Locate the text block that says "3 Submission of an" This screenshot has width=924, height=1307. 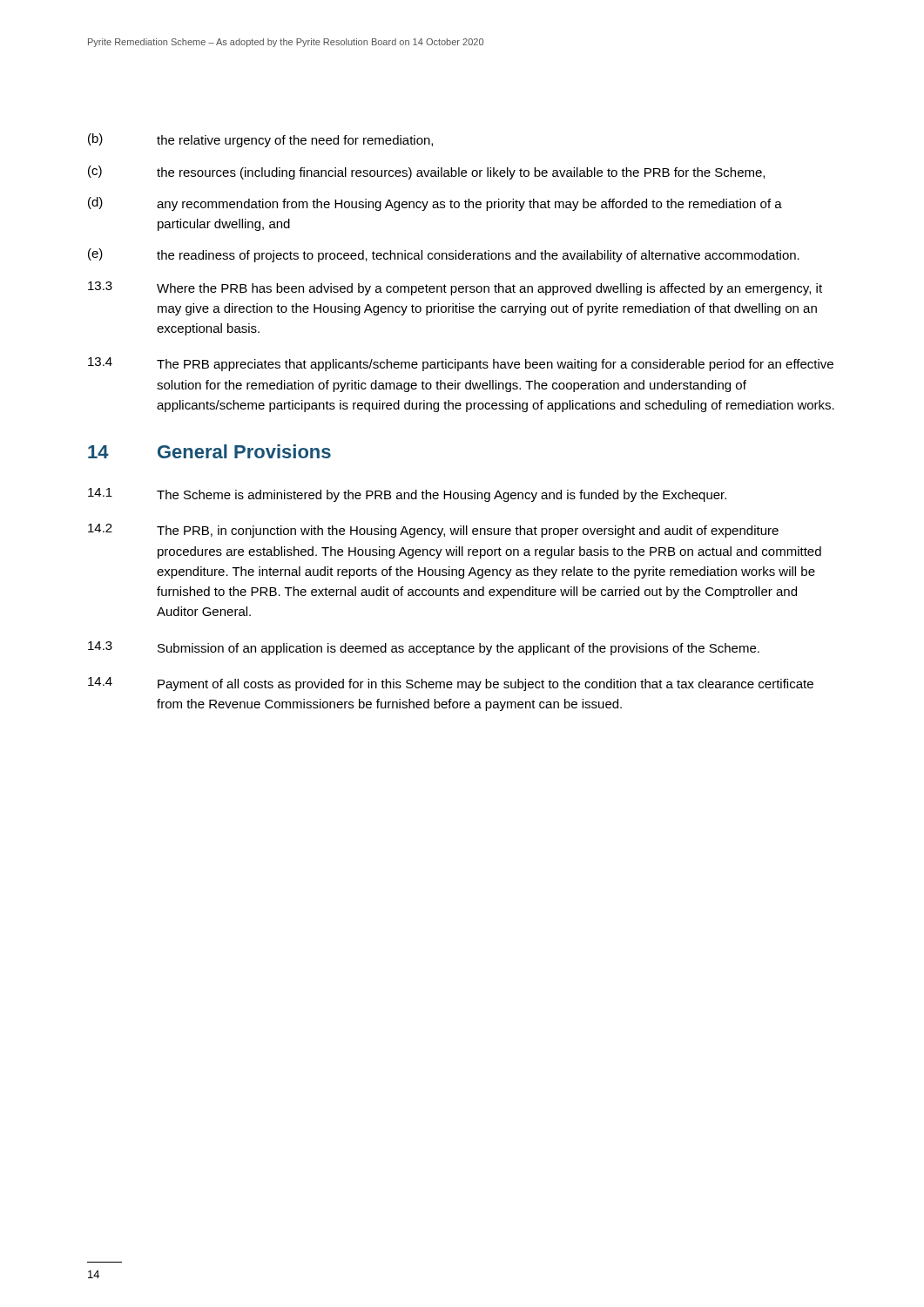point(462,648)
